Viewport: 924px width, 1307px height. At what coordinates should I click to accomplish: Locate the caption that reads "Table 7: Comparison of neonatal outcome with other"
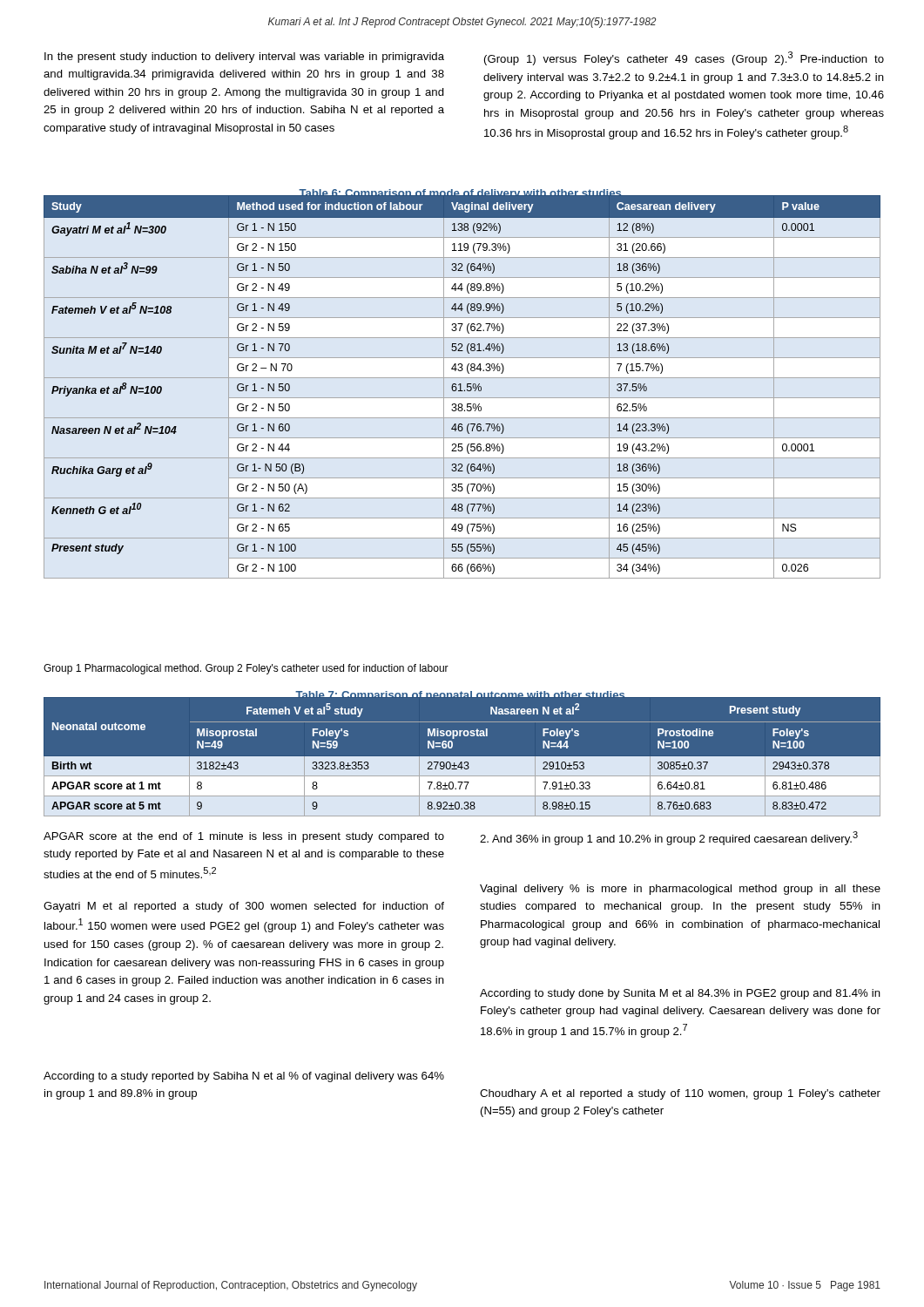point(462,695)
